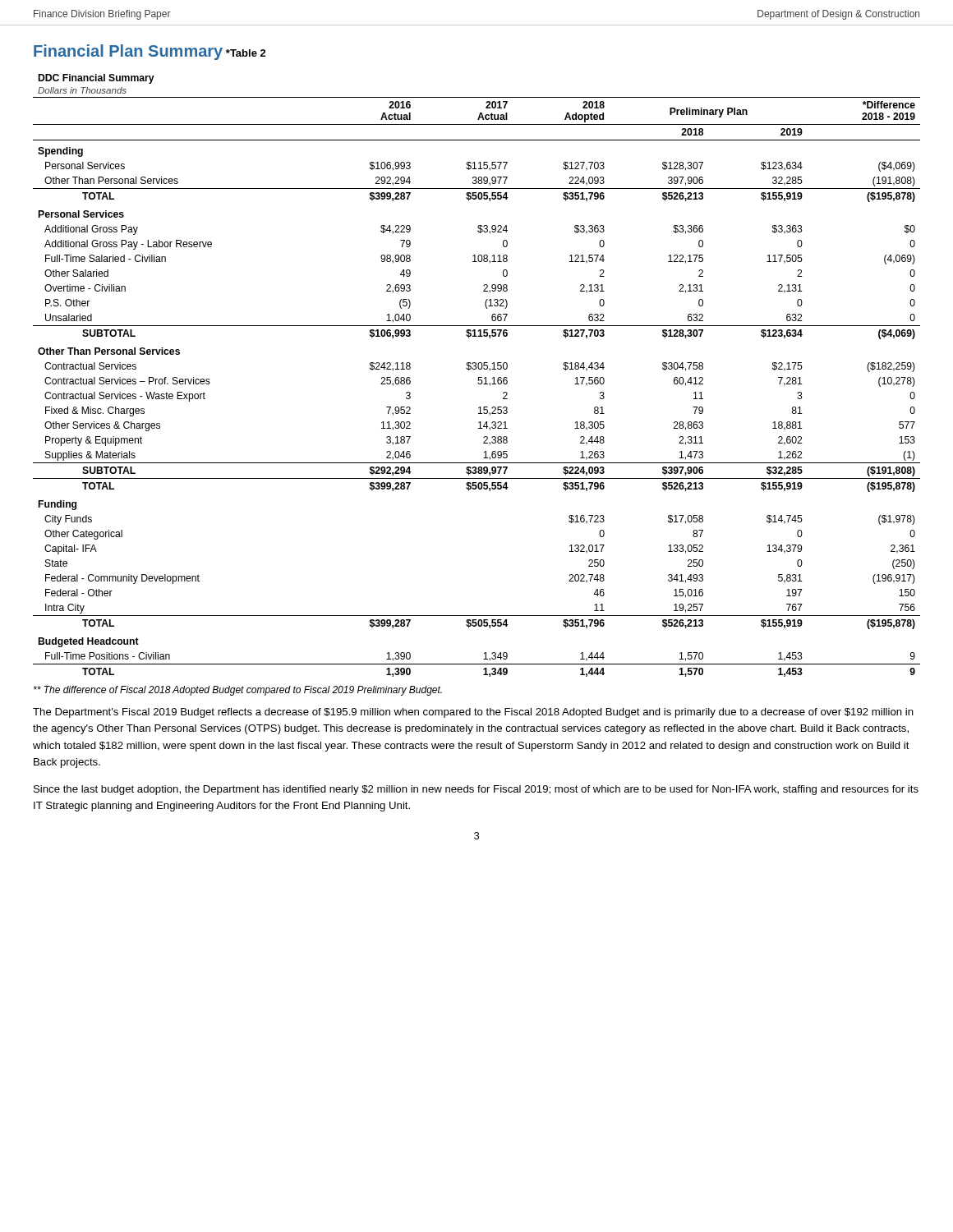Click on the passage starting "Since the last budget adoption,"

pos(476,797)
